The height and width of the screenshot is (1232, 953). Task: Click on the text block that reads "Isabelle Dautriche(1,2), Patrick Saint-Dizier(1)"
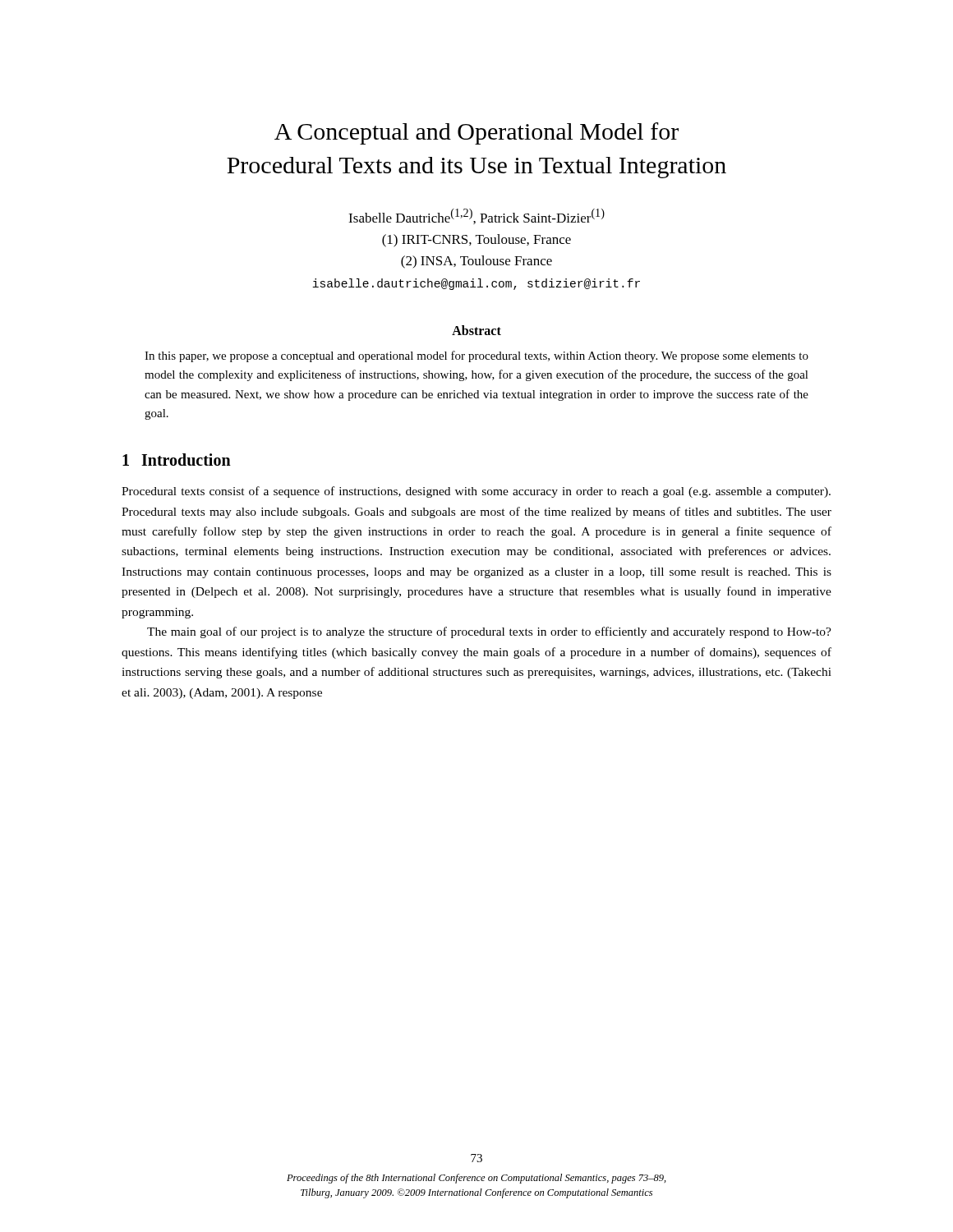(x=476, y=248)
